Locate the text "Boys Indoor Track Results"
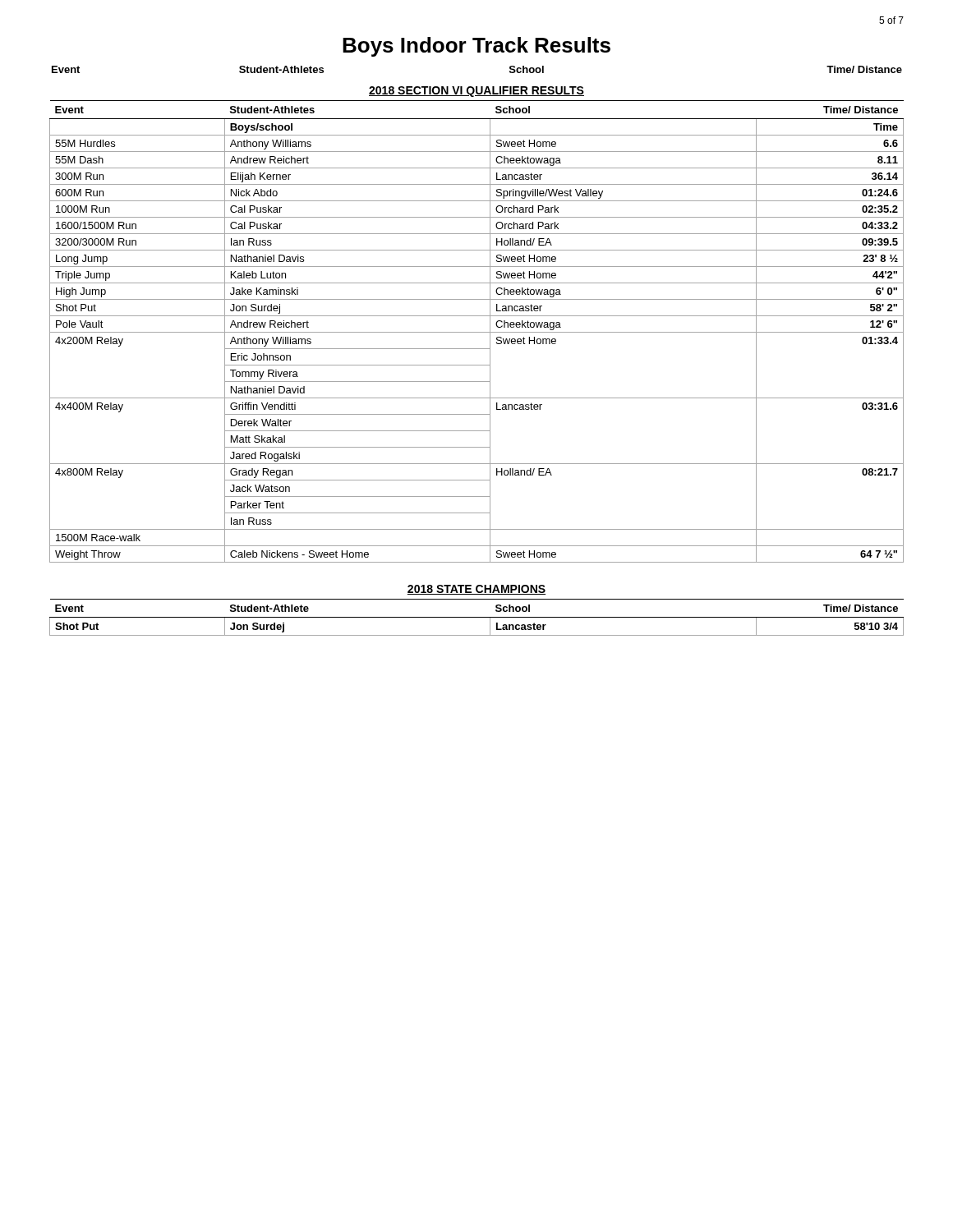 coord(476,45)
